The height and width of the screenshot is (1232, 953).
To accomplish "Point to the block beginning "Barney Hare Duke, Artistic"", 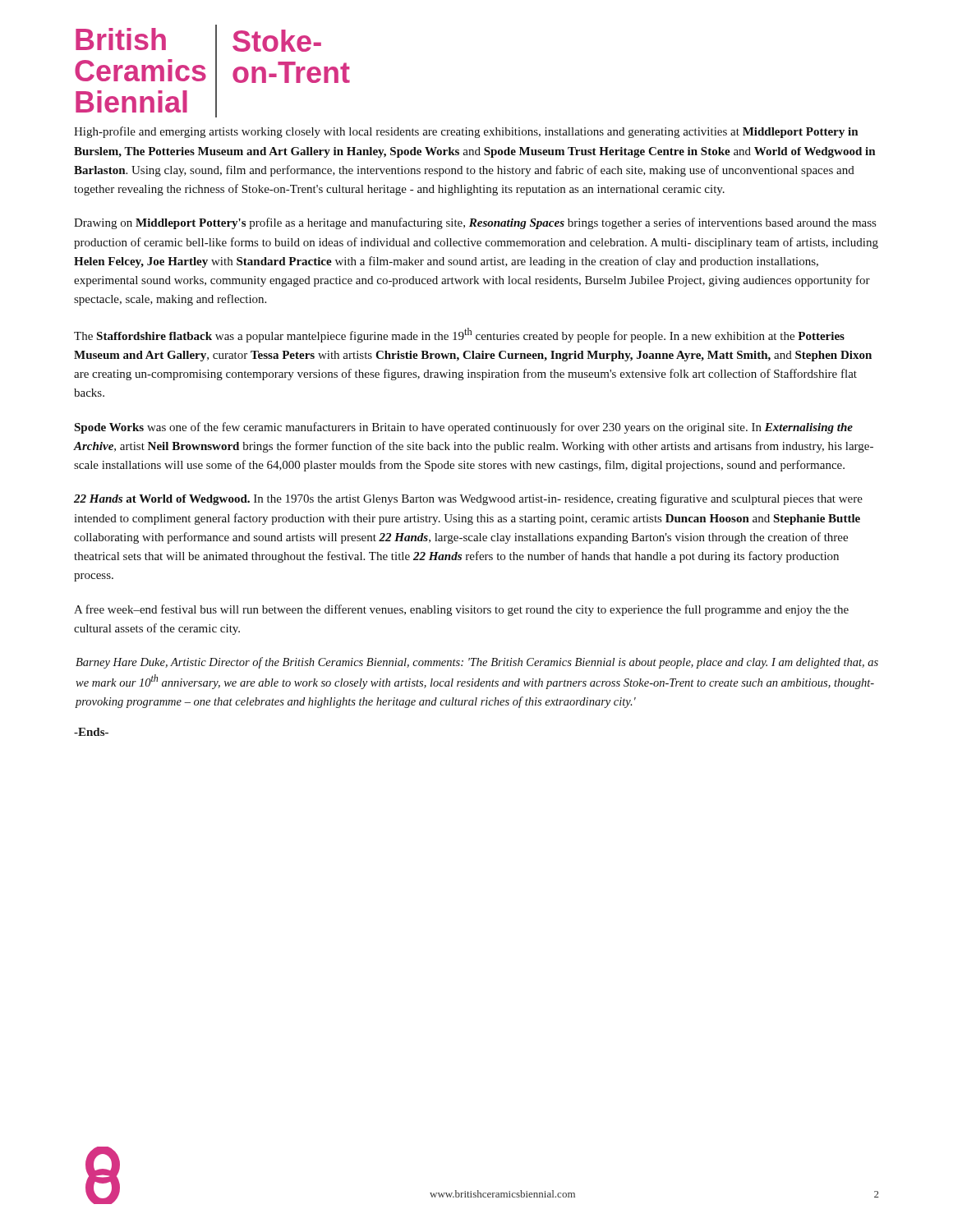I will tap(477, 682).
